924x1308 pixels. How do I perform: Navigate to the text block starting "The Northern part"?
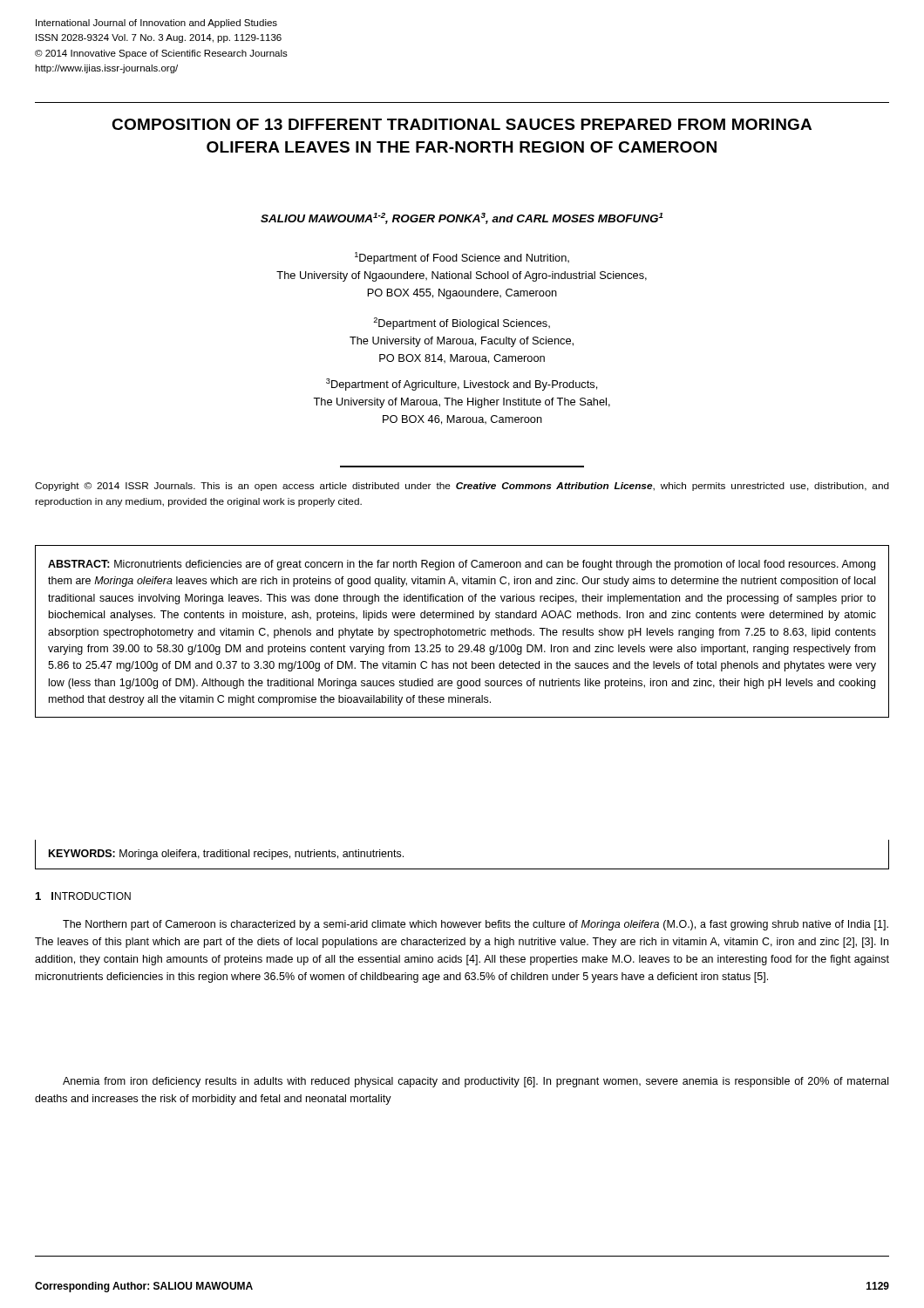pos(462,950)
